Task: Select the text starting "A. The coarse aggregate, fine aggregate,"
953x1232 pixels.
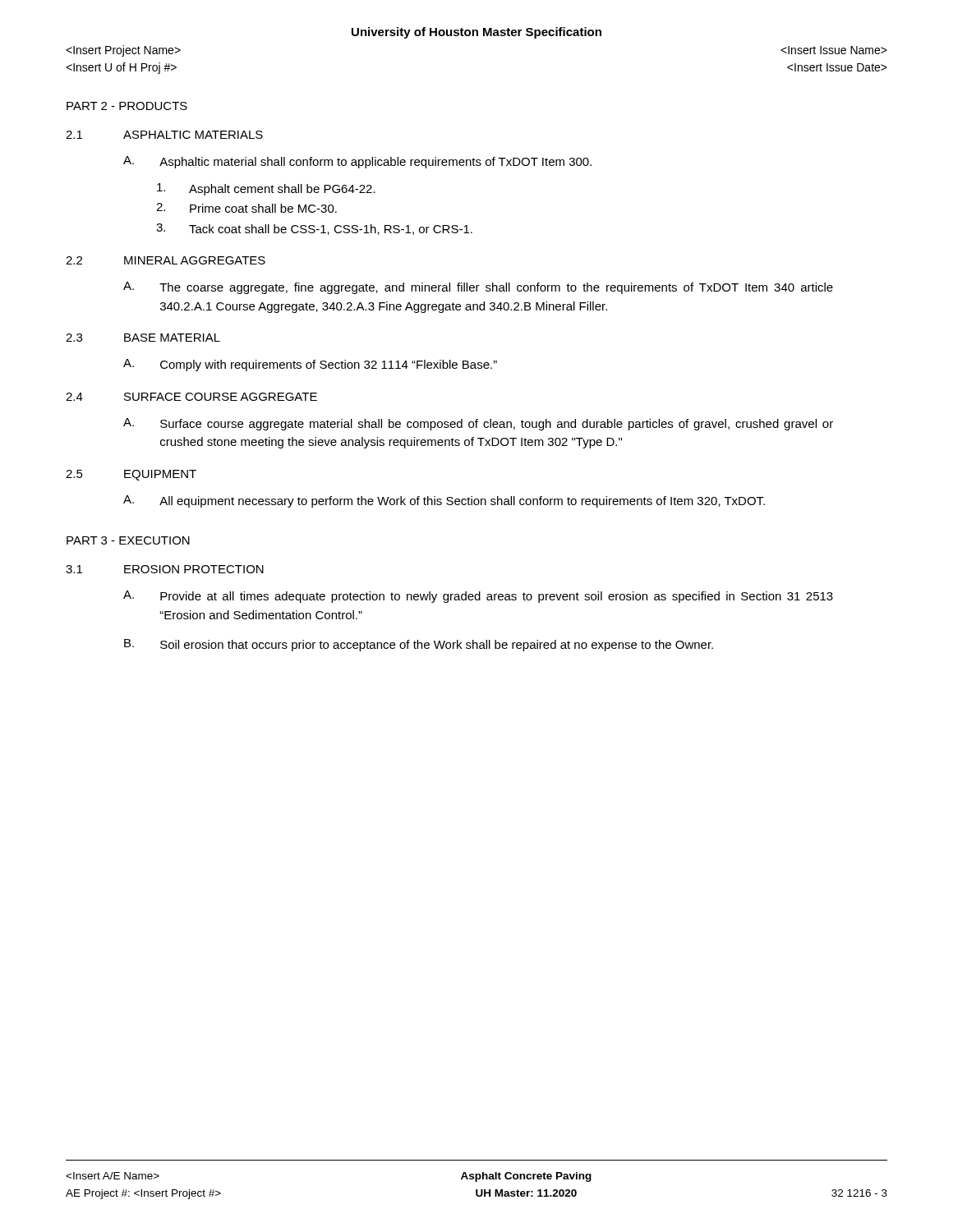Action: point(478,297)
